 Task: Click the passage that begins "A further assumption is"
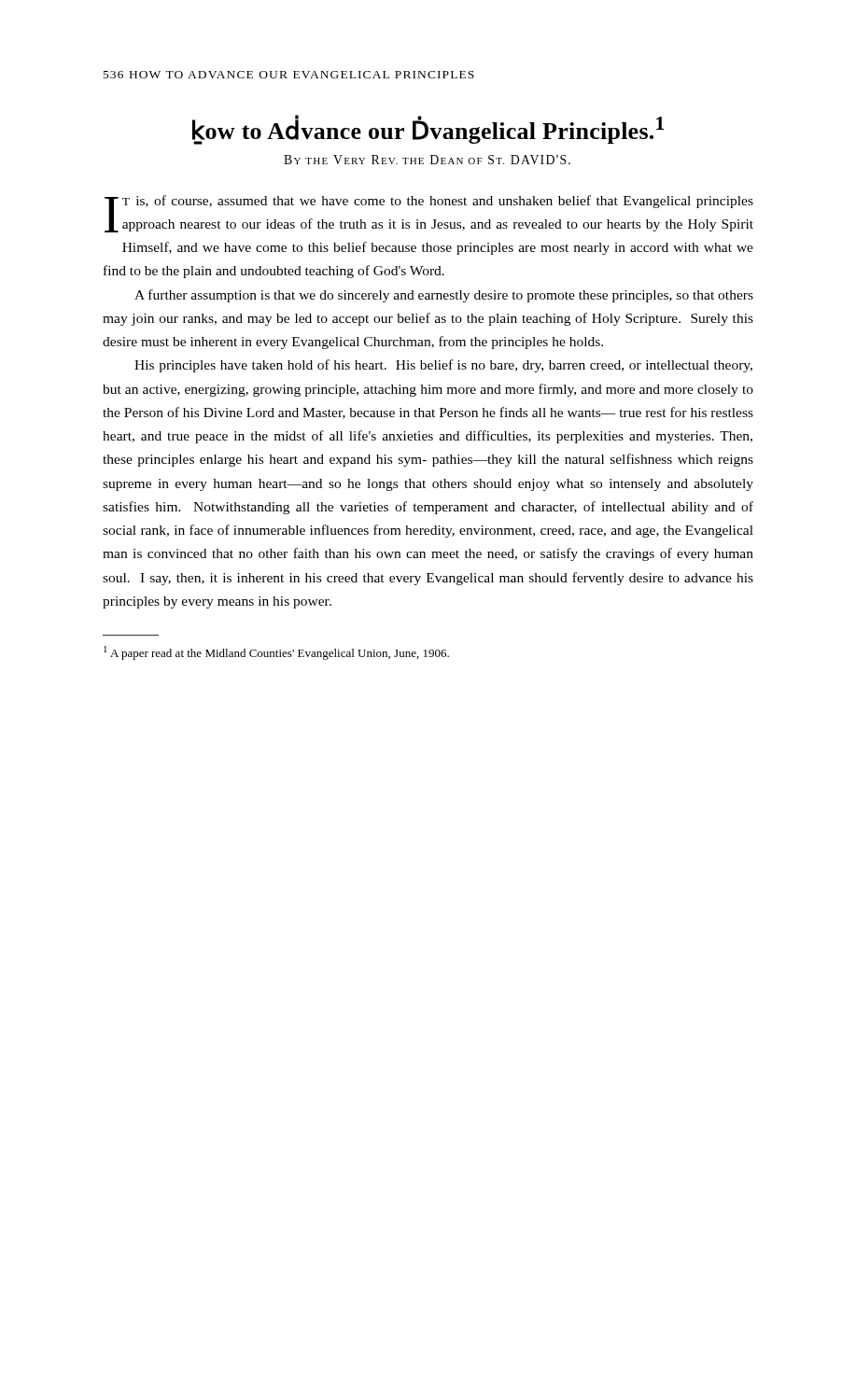[x=428, y=318]
